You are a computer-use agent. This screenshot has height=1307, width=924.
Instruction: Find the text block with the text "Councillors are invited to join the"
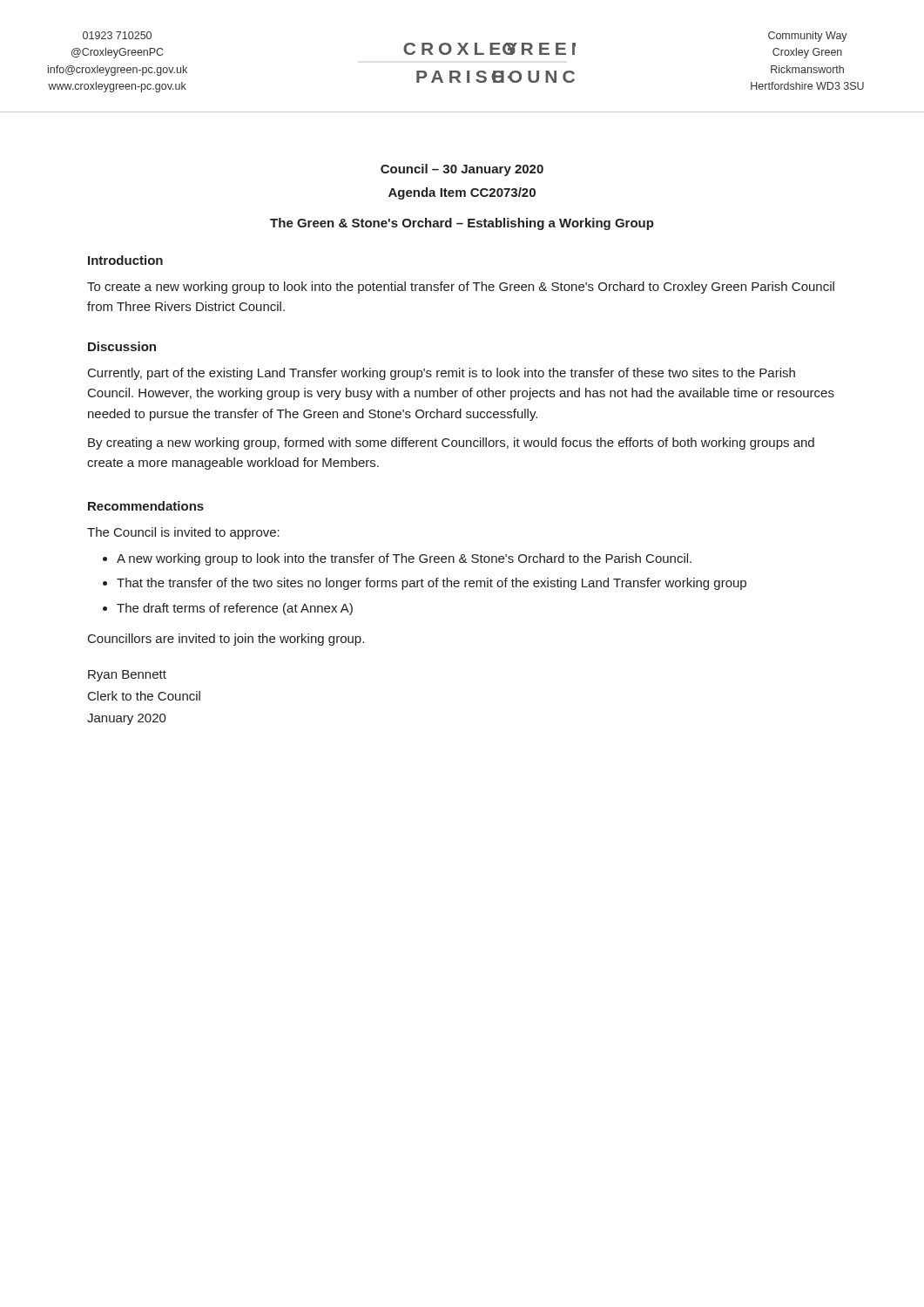point(226,640)
